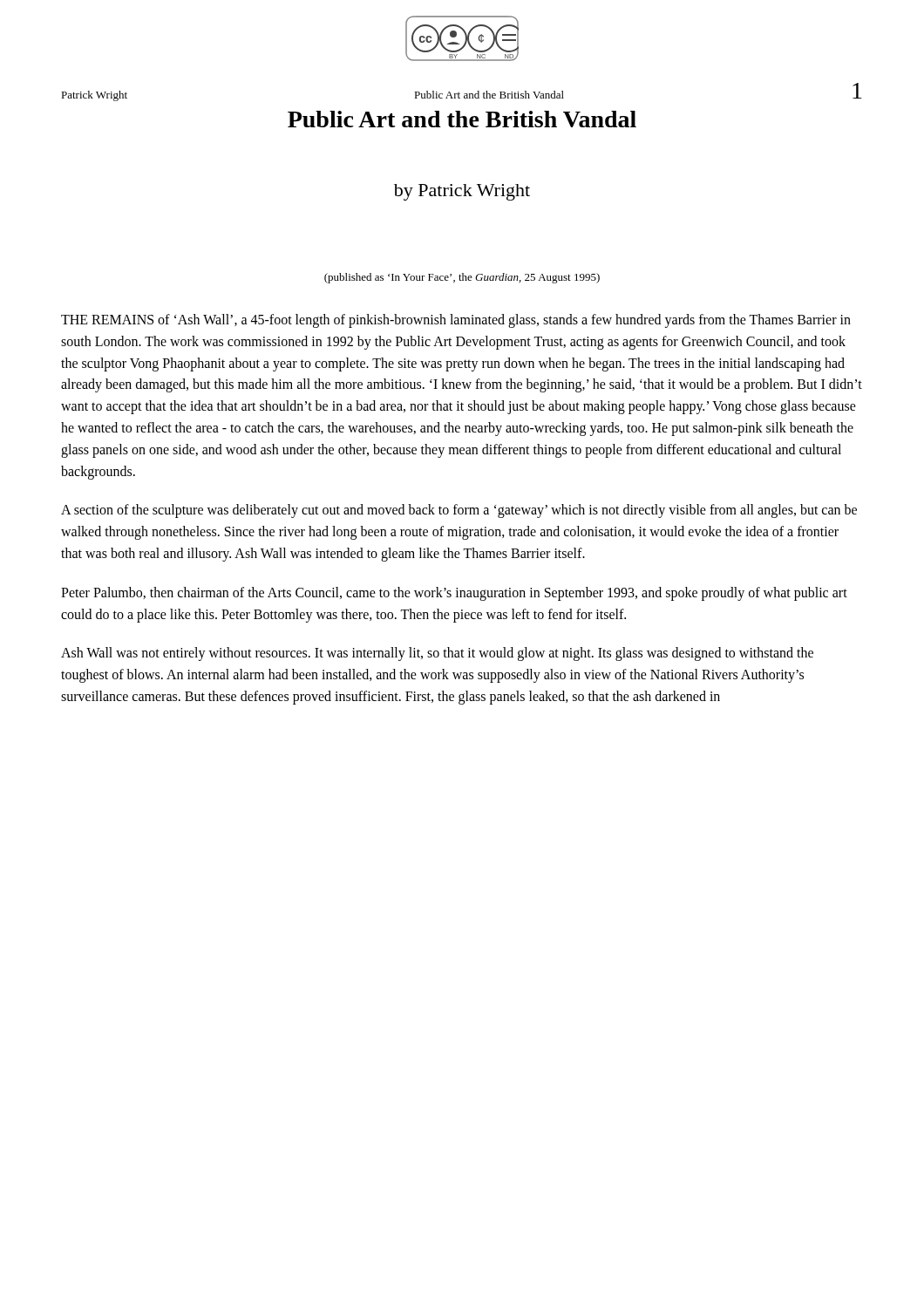Select the logo
Image resolution: width=924 pixels, height=1308 pixels.
462,39
